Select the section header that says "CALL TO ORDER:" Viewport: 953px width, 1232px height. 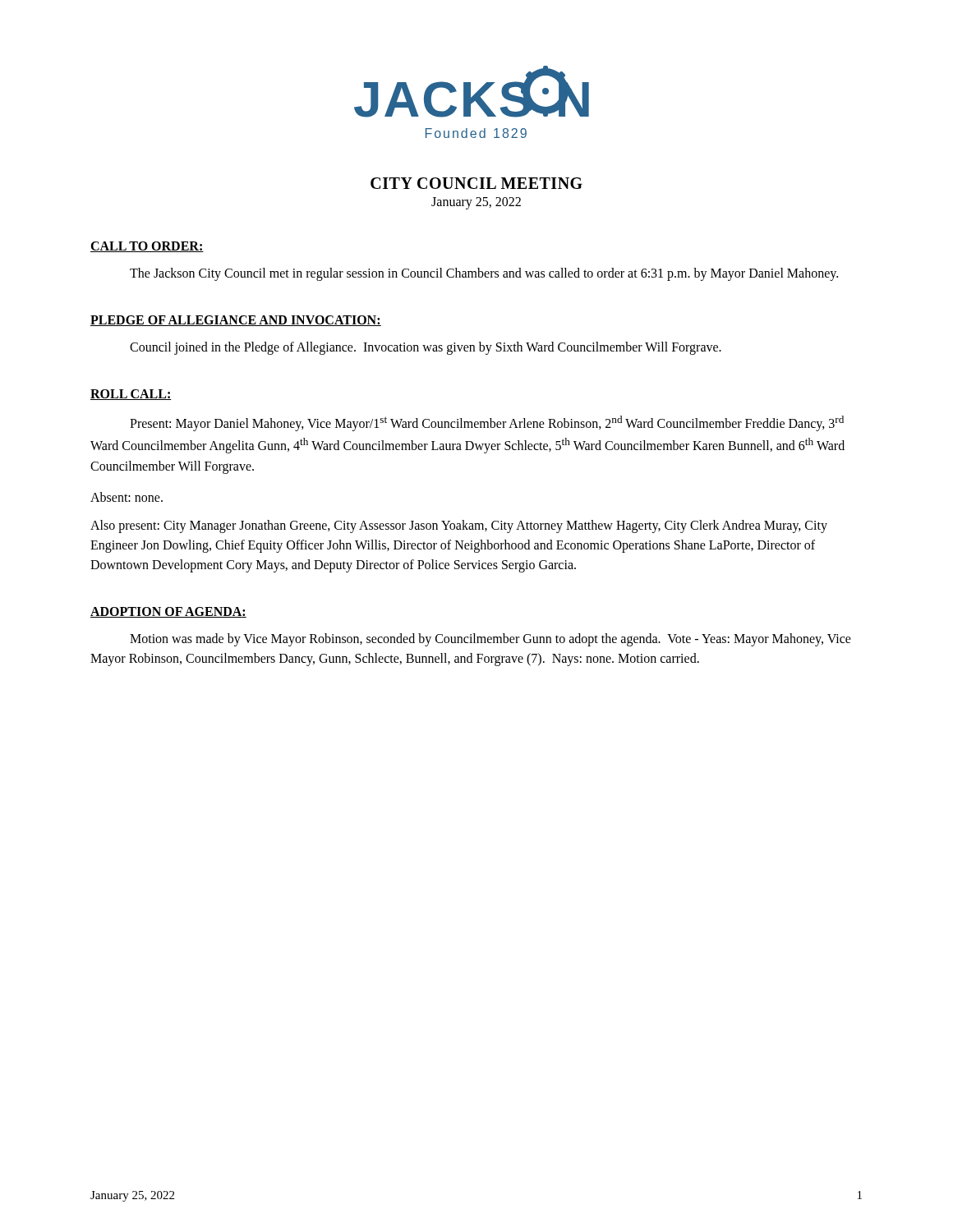click(147, 246)
